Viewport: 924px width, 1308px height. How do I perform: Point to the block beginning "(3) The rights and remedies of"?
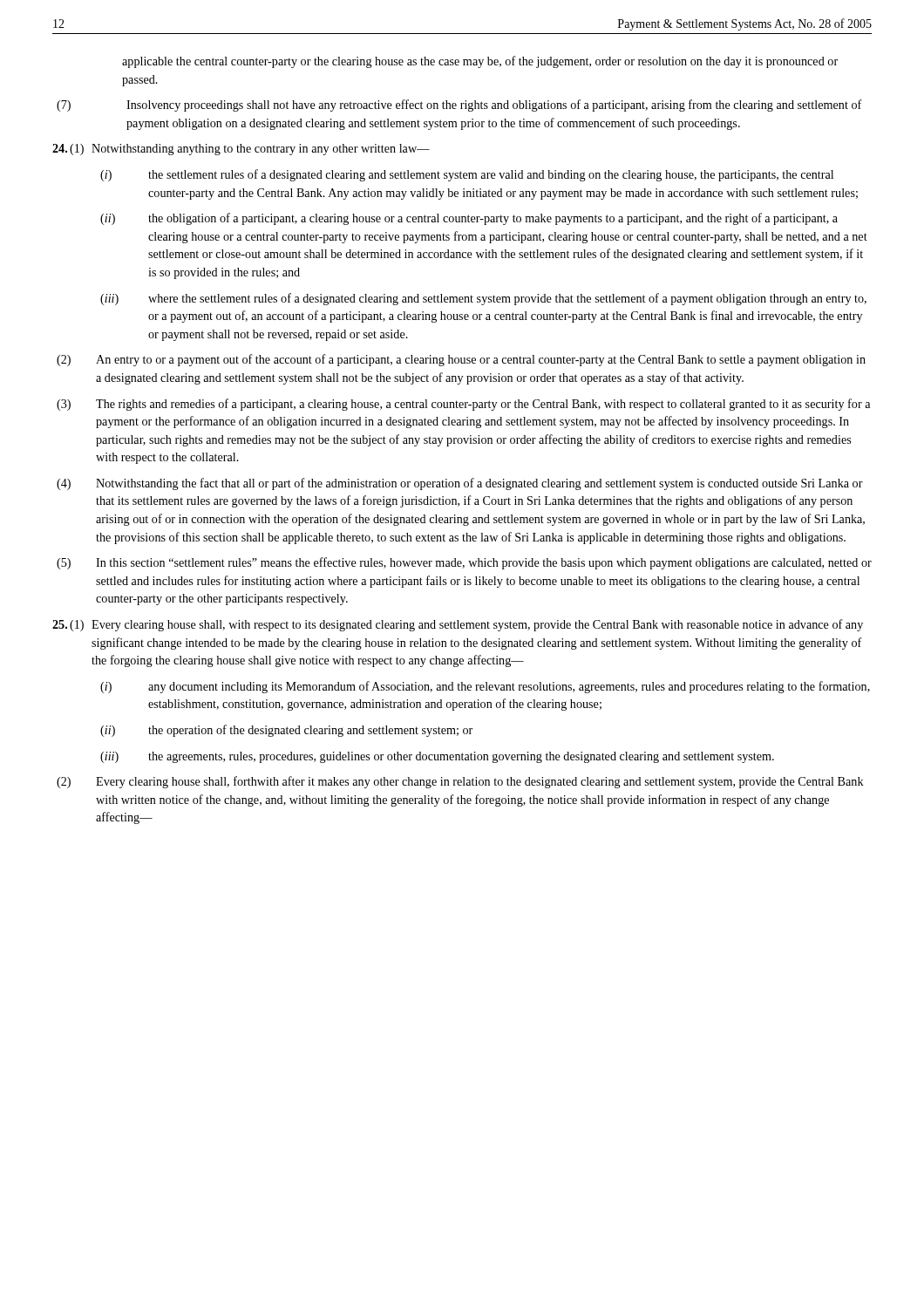[462, 431]
